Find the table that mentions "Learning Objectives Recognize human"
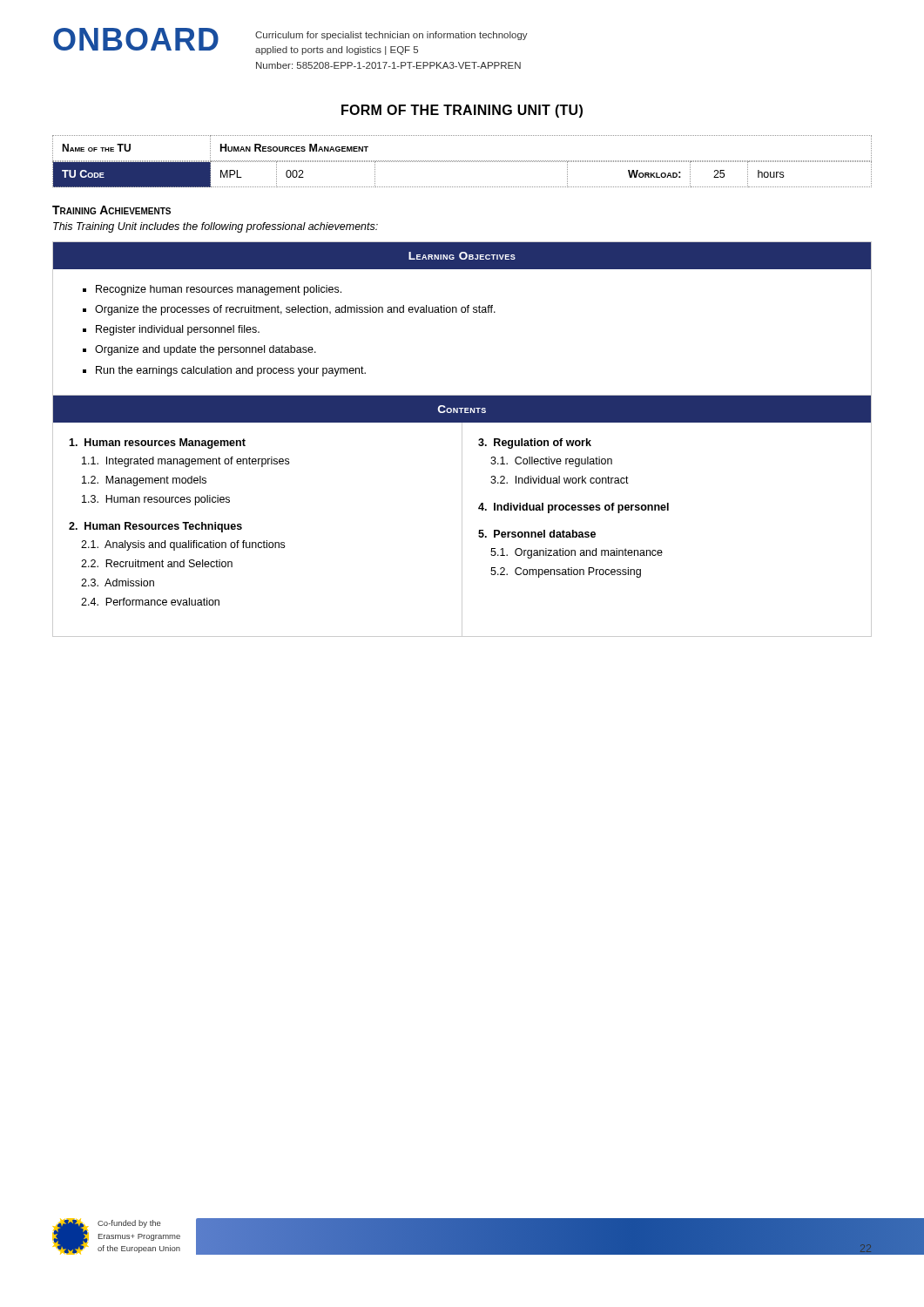 [462, 318]
